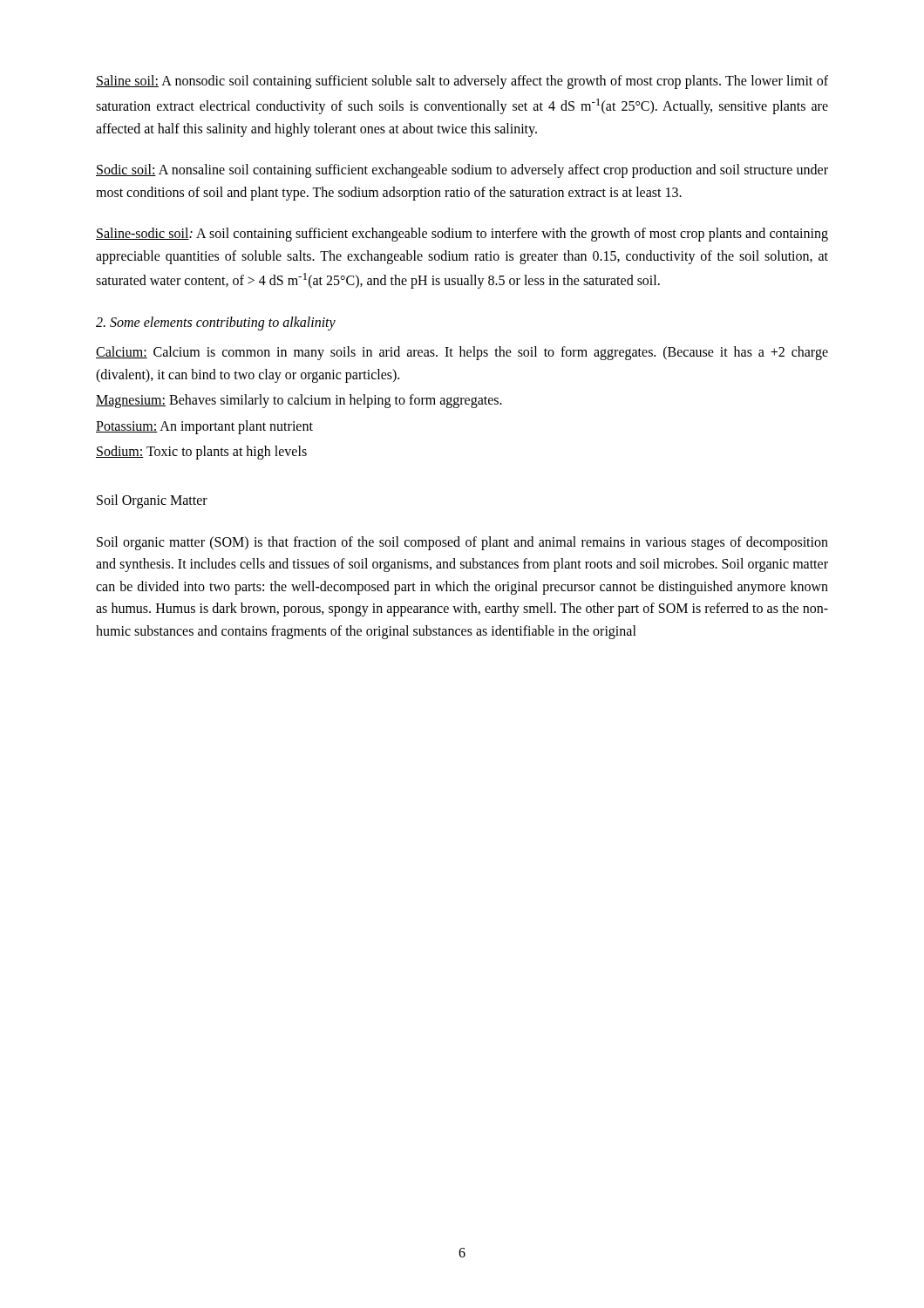Viewport: 924px width, 1308px height.
Task: Find "Soil Organic Matter" on this page
Action: tap(152, 500)
